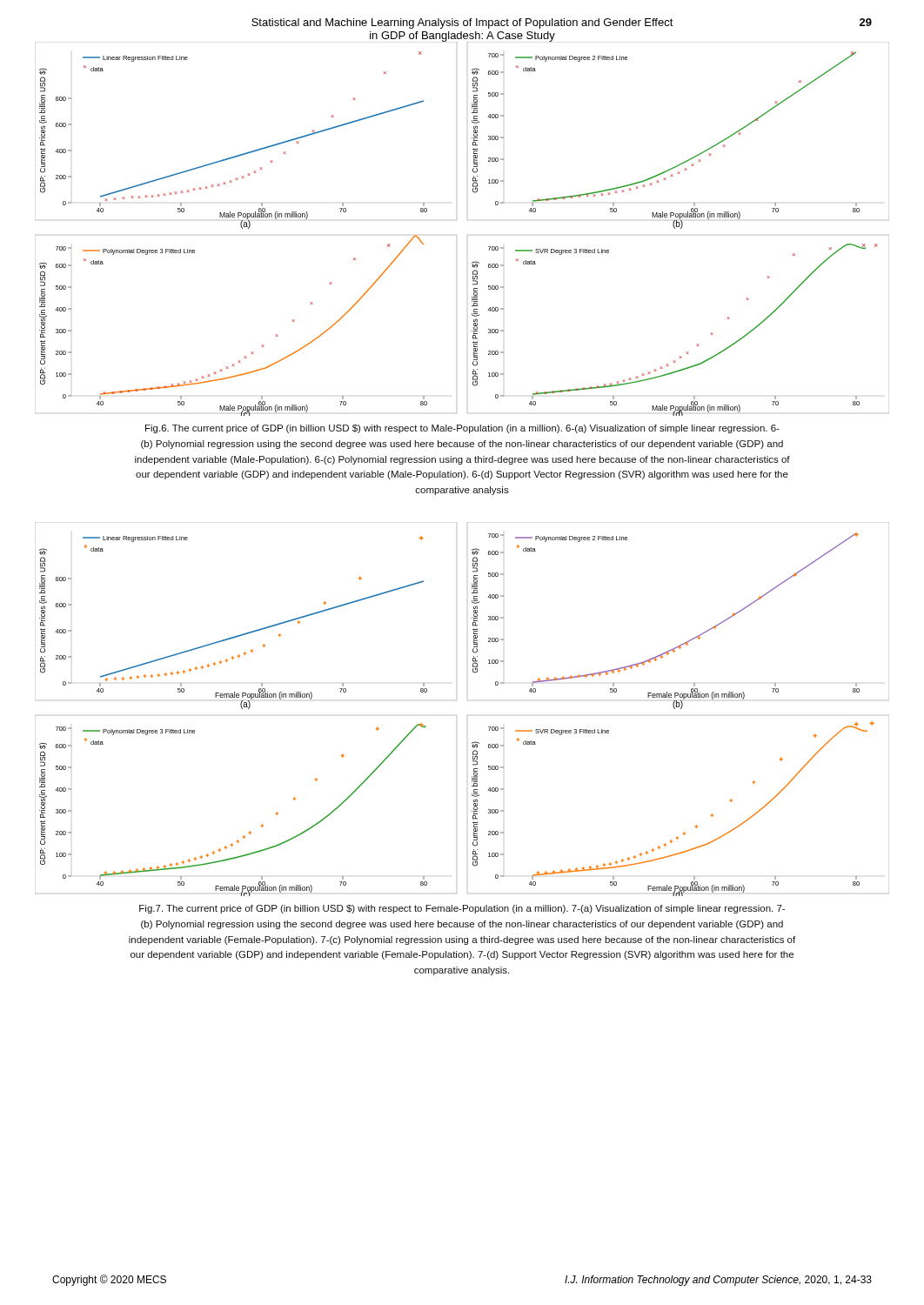Point to the caption beginning "Fig.6. The current price of GDP (in"
The height and width of the screenshot is (1305, 924).
pos(462,459)
